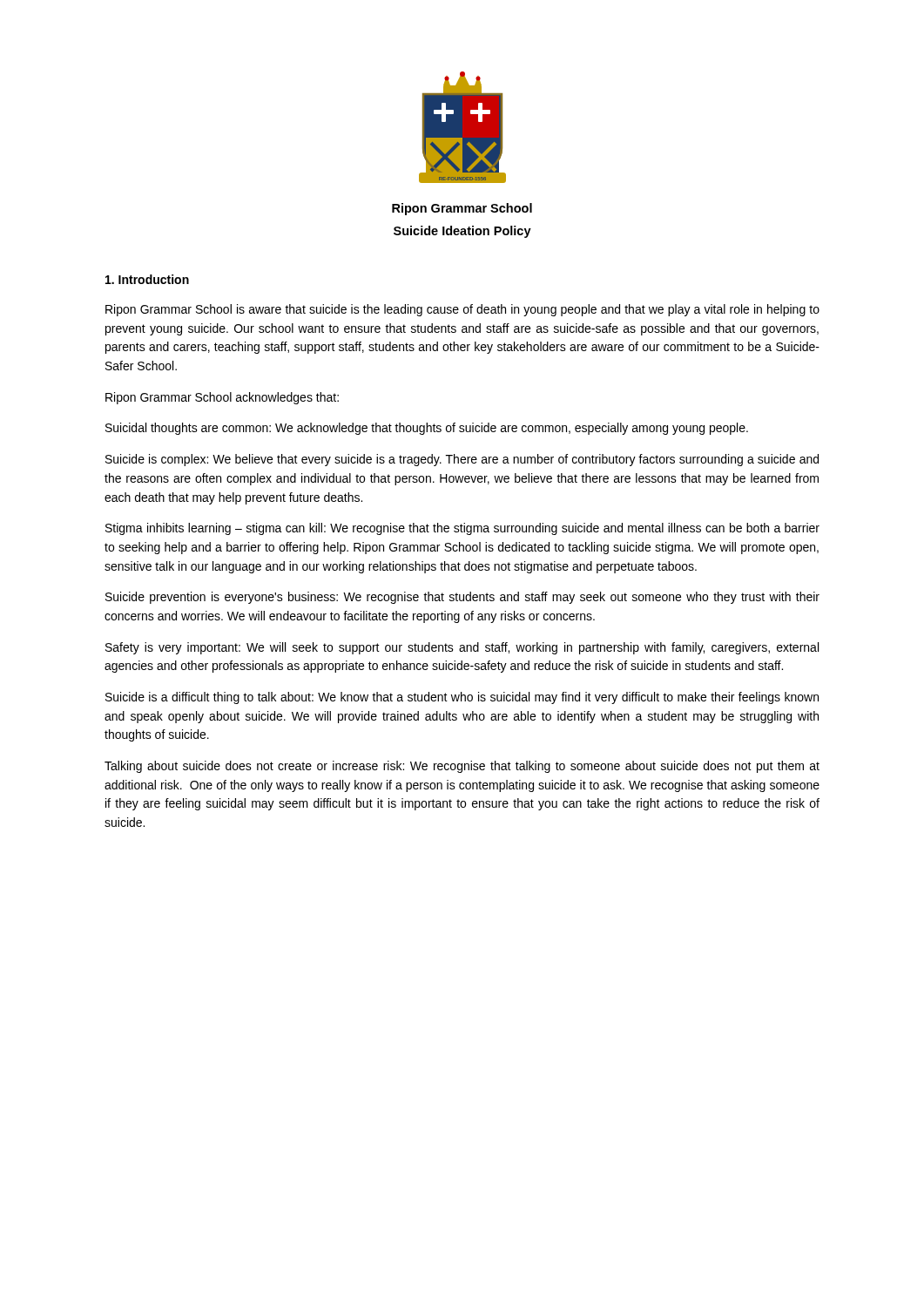Navigate to the passage starting "Suicidal thoughts are common: We acknowledge that"
Viewport: 924px width, 1307px height.
(x=427, y=428)
